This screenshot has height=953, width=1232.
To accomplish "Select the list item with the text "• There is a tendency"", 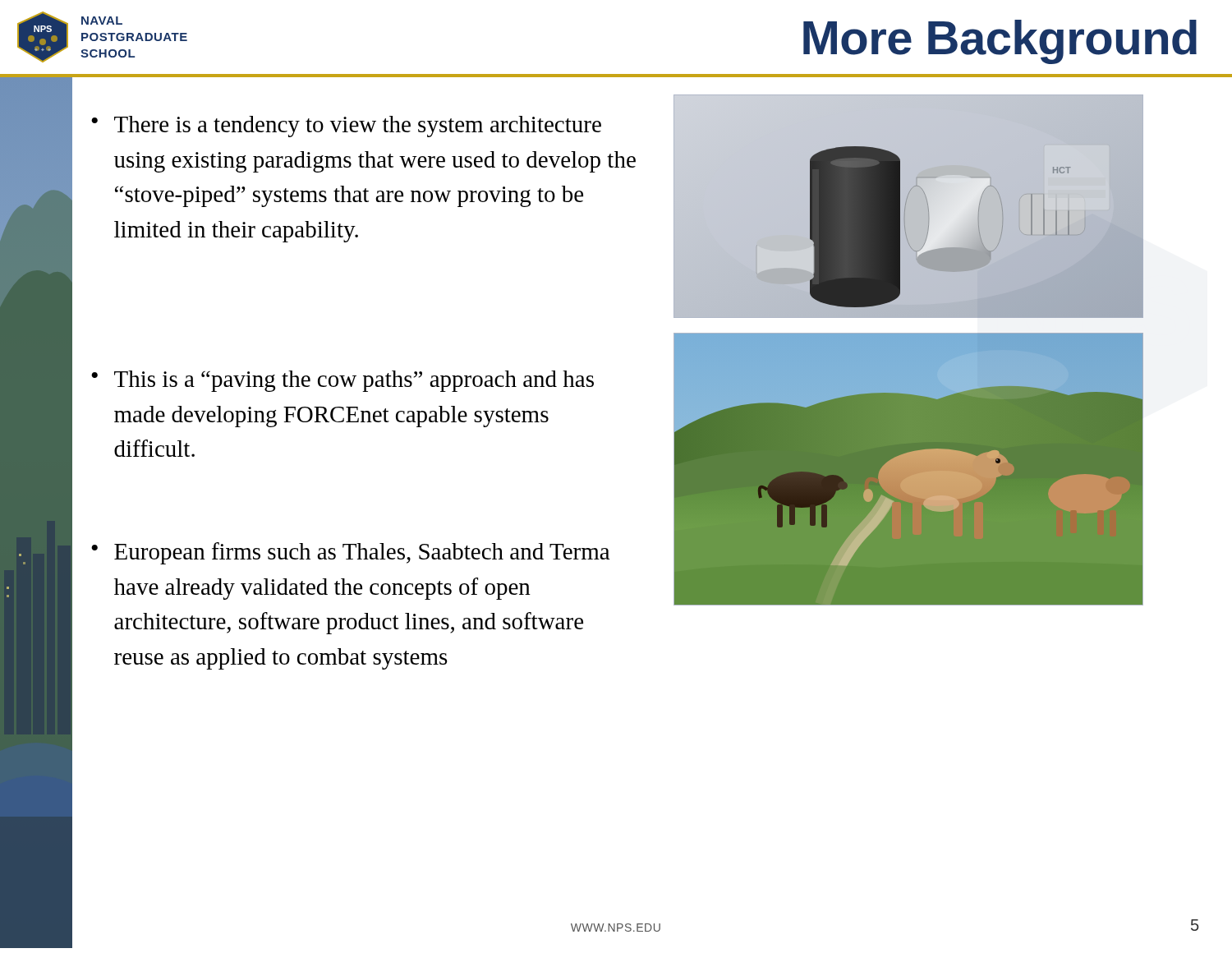I will (x=370, y=177).
